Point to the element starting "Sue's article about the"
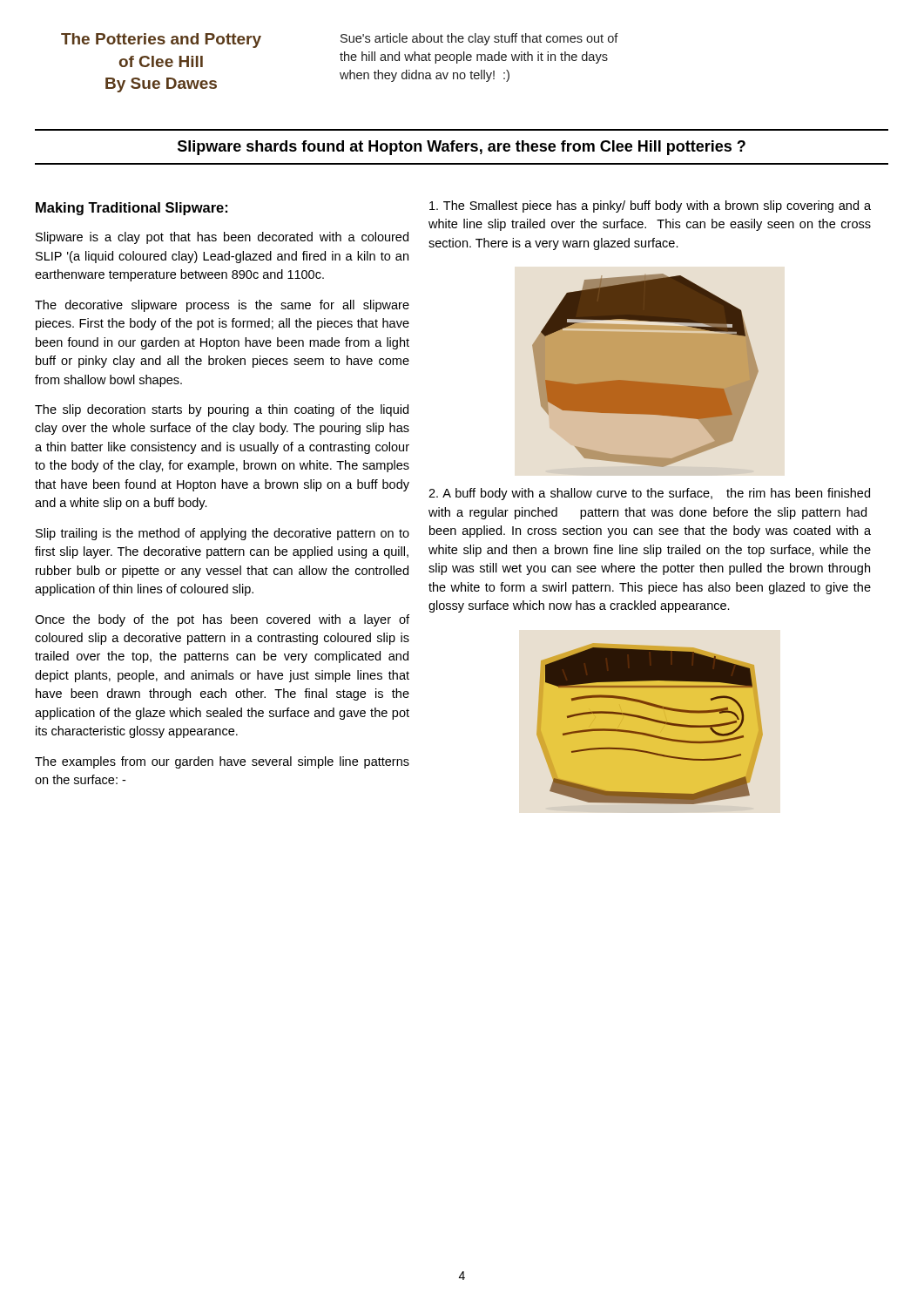Screen dimensions: 1307x924 click(479, 57)
